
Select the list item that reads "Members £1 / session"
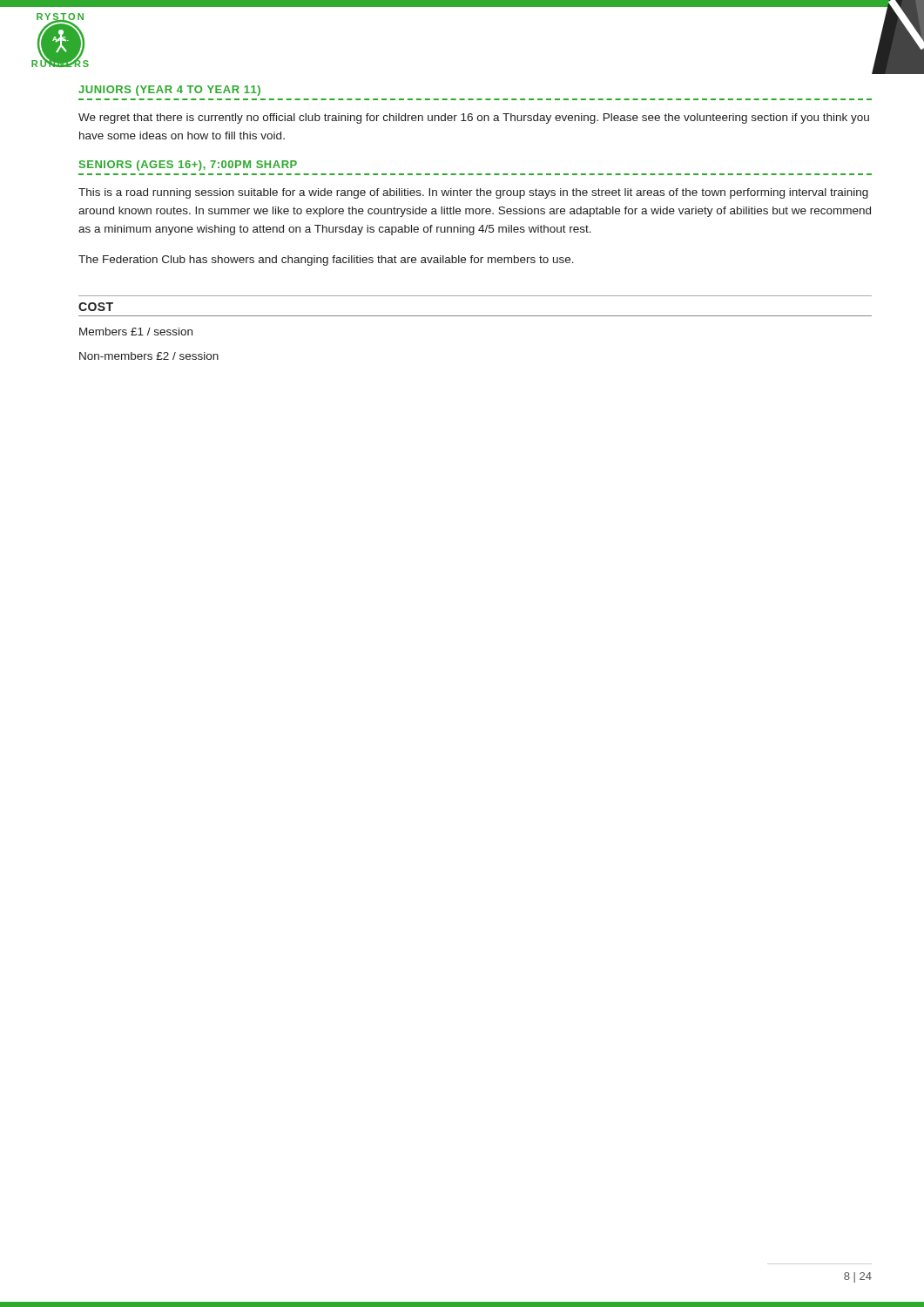pyautogui.click(x=136, y=331)
